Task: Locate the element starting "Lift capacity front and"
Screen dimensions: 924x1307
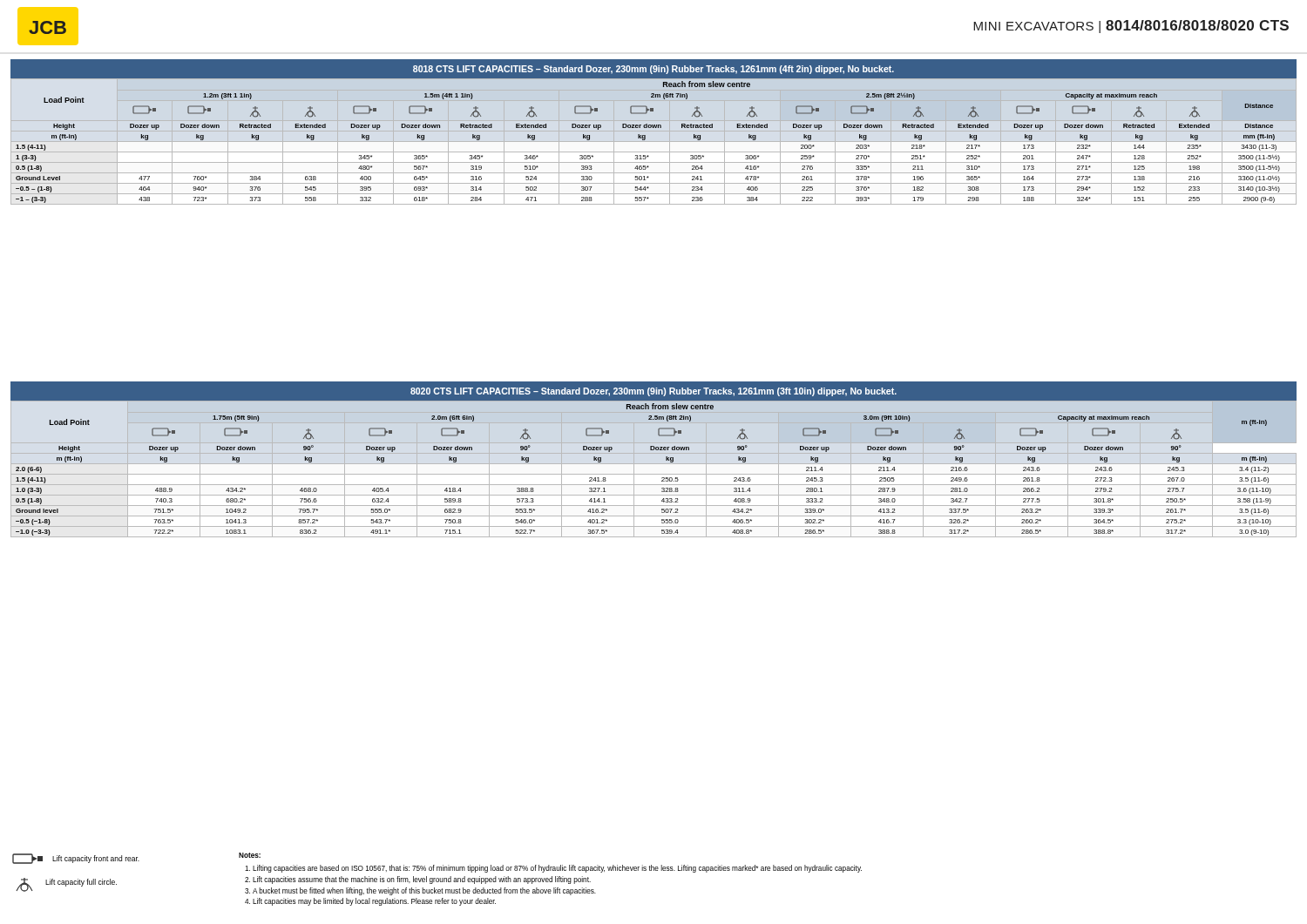Action: point(76,859)
